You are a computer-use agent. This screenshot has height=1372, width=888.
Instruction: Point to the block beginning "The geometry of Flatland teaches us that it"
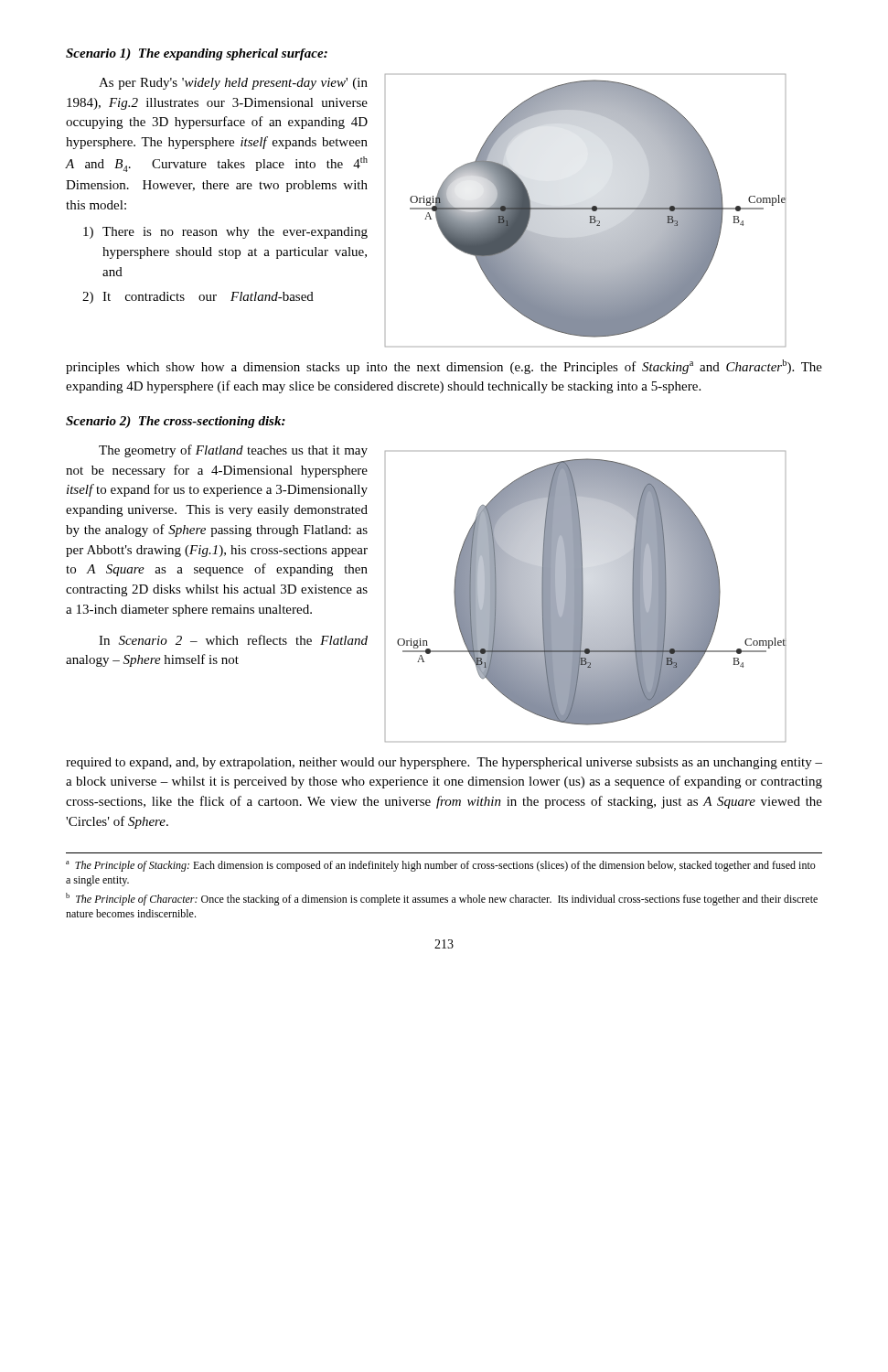click(217, 530)
